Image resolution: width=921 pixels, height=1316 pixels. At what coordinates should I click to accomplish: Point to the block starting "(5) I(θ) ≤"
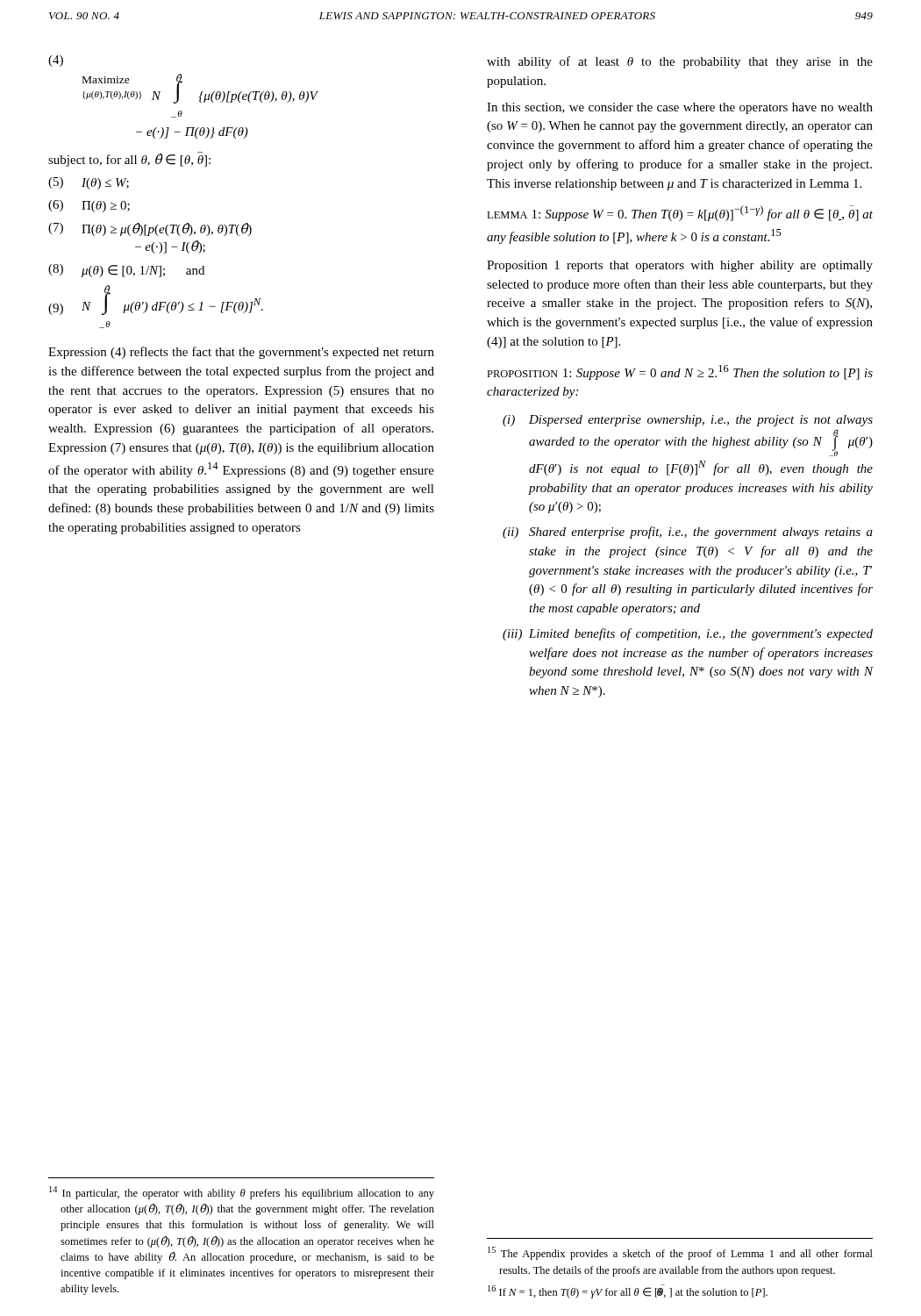[89, 183]
